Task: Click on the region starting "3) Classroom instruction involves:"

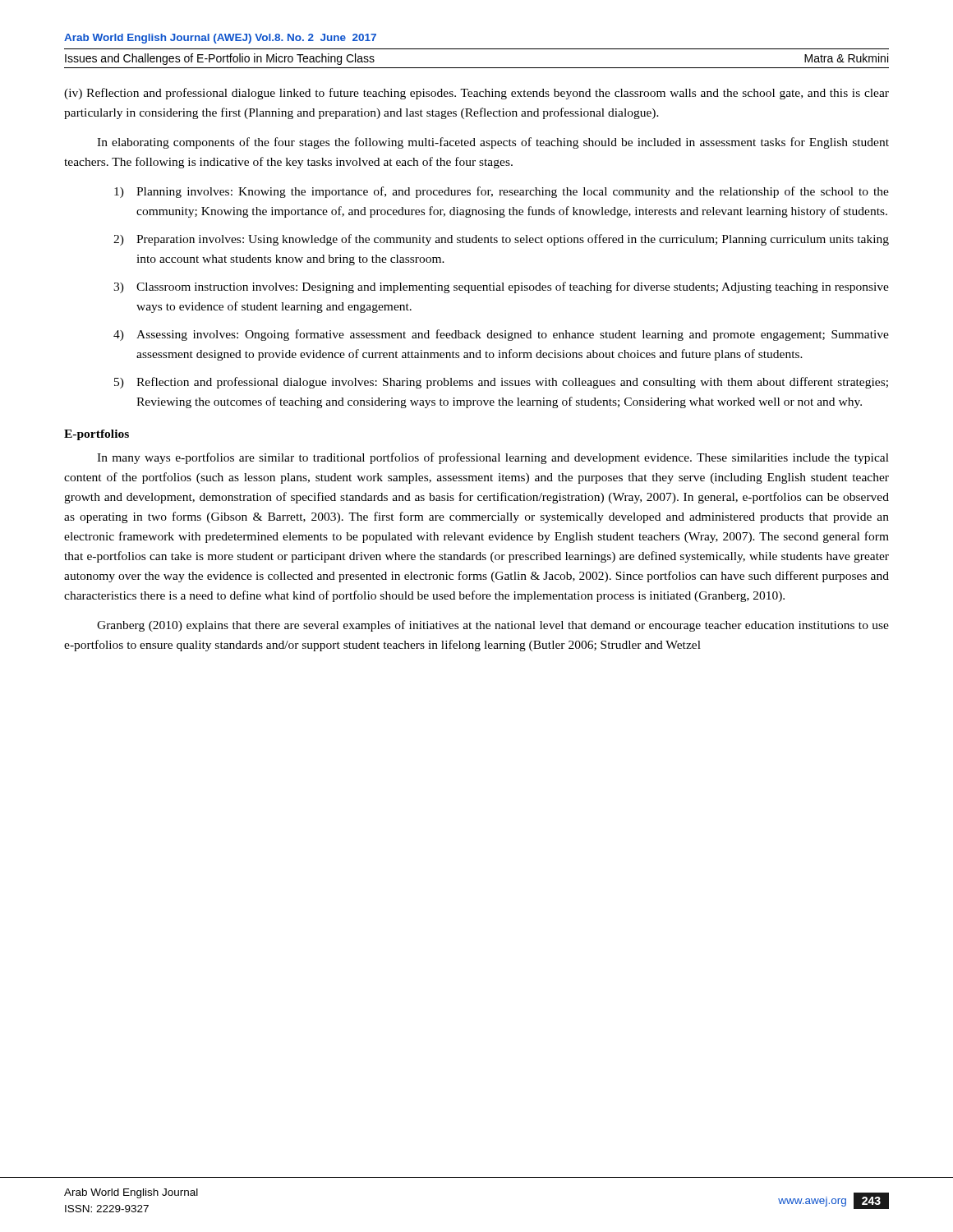Action: [x=501, y=297]
